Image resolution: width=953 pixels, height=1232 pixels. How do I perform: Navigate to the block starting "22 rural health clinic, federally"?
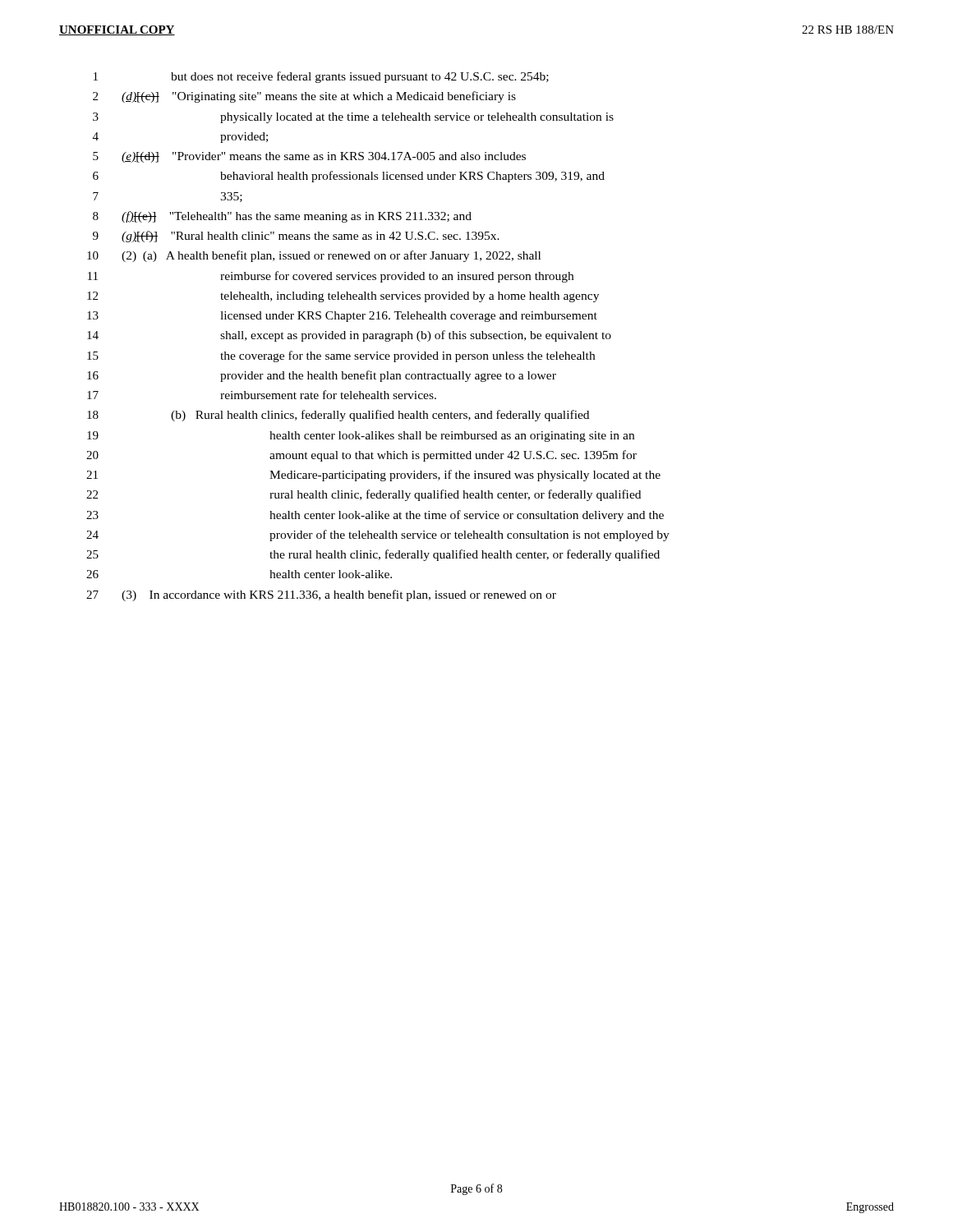tap(476, 495)
